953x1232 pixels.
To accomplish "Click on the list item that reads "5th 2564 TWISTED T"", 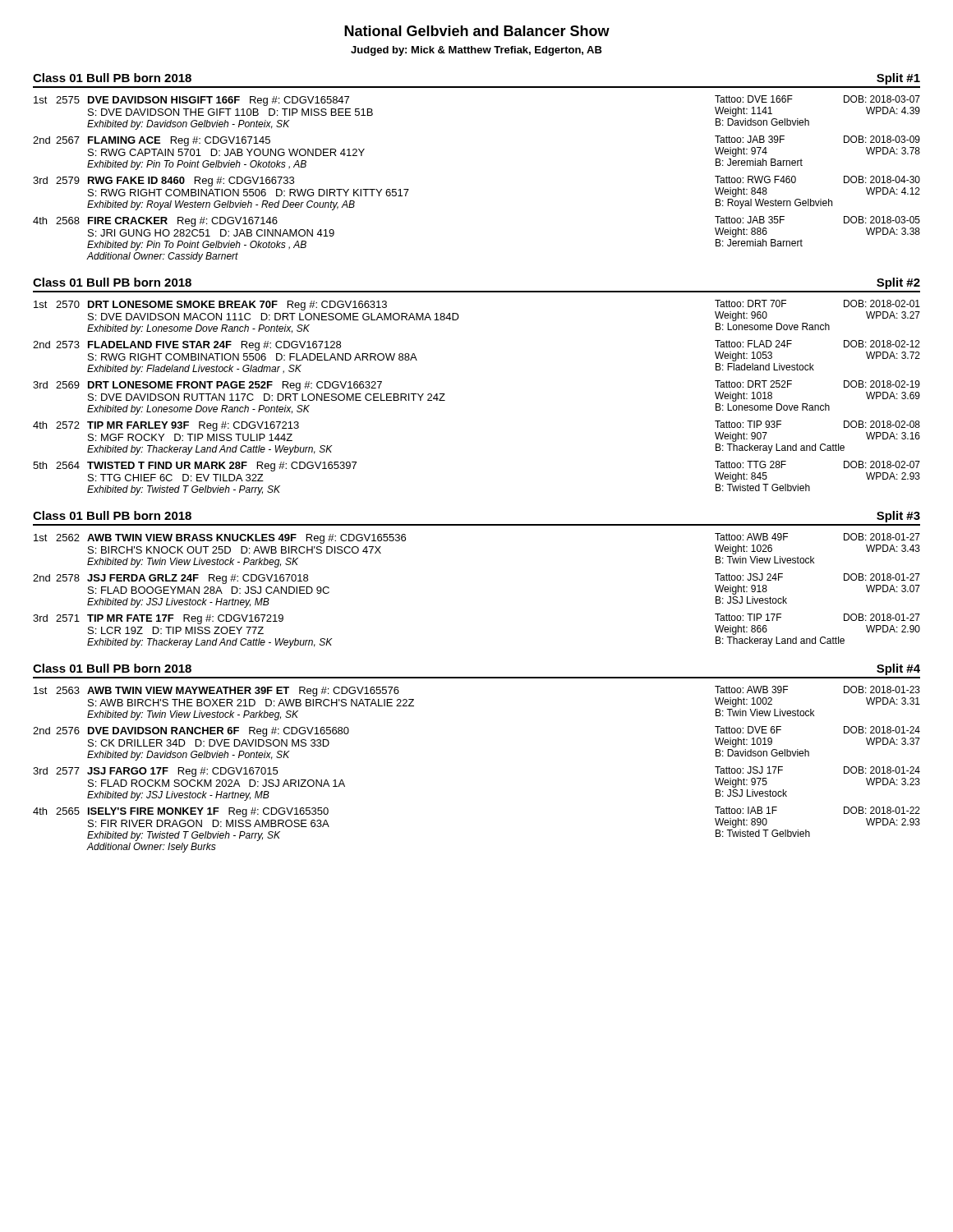I will 203,474.
